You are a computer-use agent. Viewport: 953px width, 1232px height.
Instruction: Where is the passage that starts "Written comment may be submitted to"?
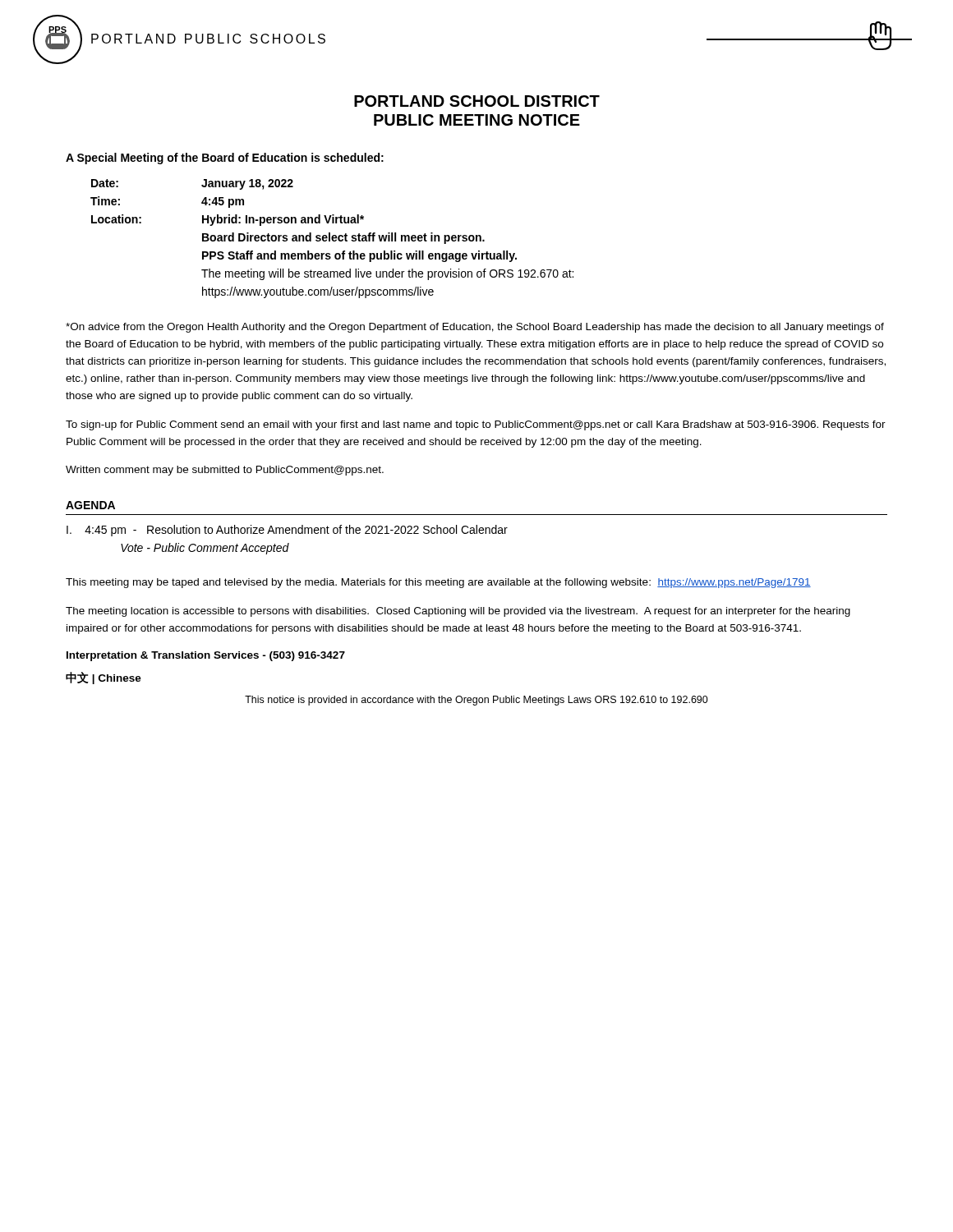pyautogui.click(x=225, y=470)
